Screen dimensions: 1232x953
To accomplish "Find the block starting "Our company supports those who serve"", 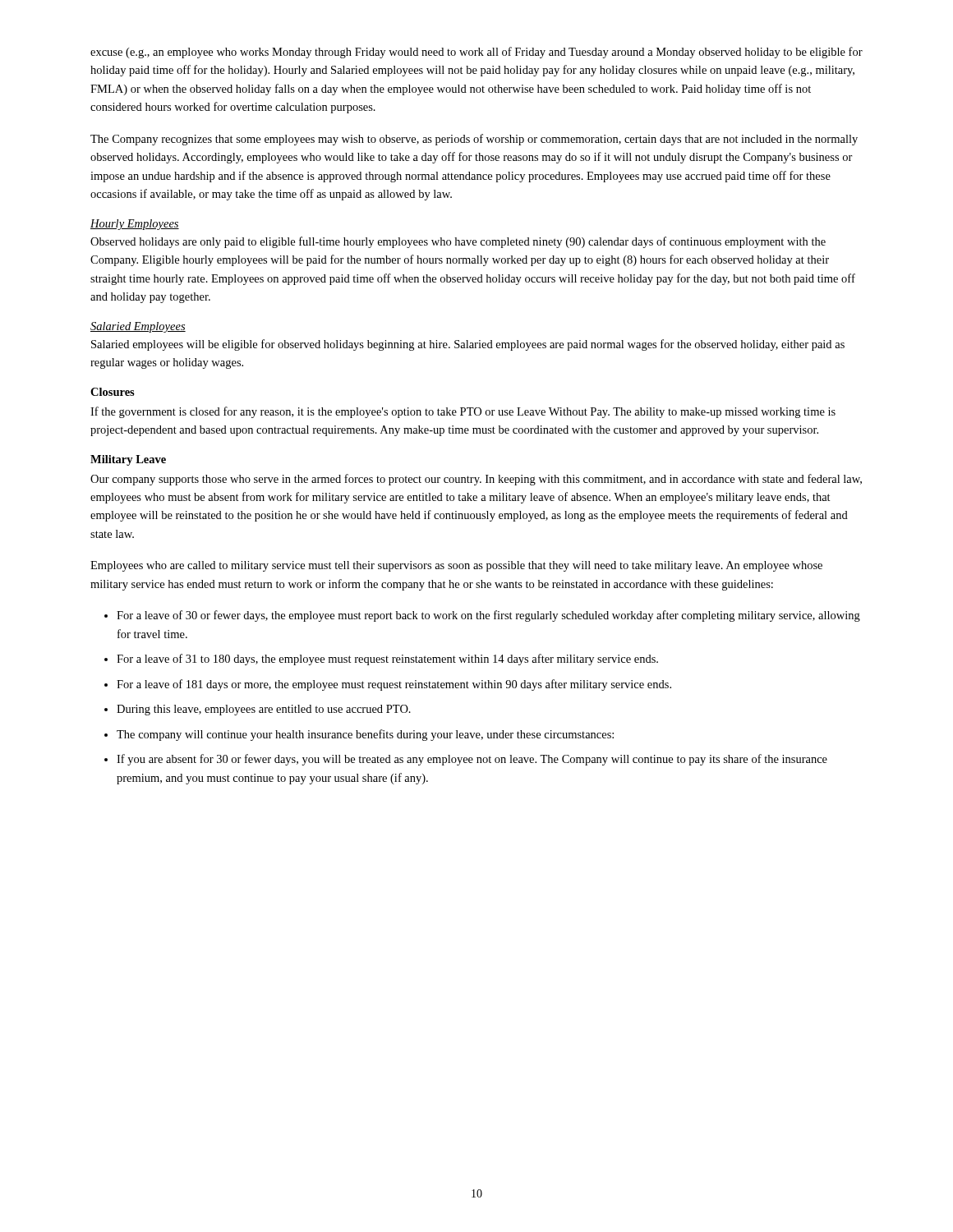I will coord(476,506).
